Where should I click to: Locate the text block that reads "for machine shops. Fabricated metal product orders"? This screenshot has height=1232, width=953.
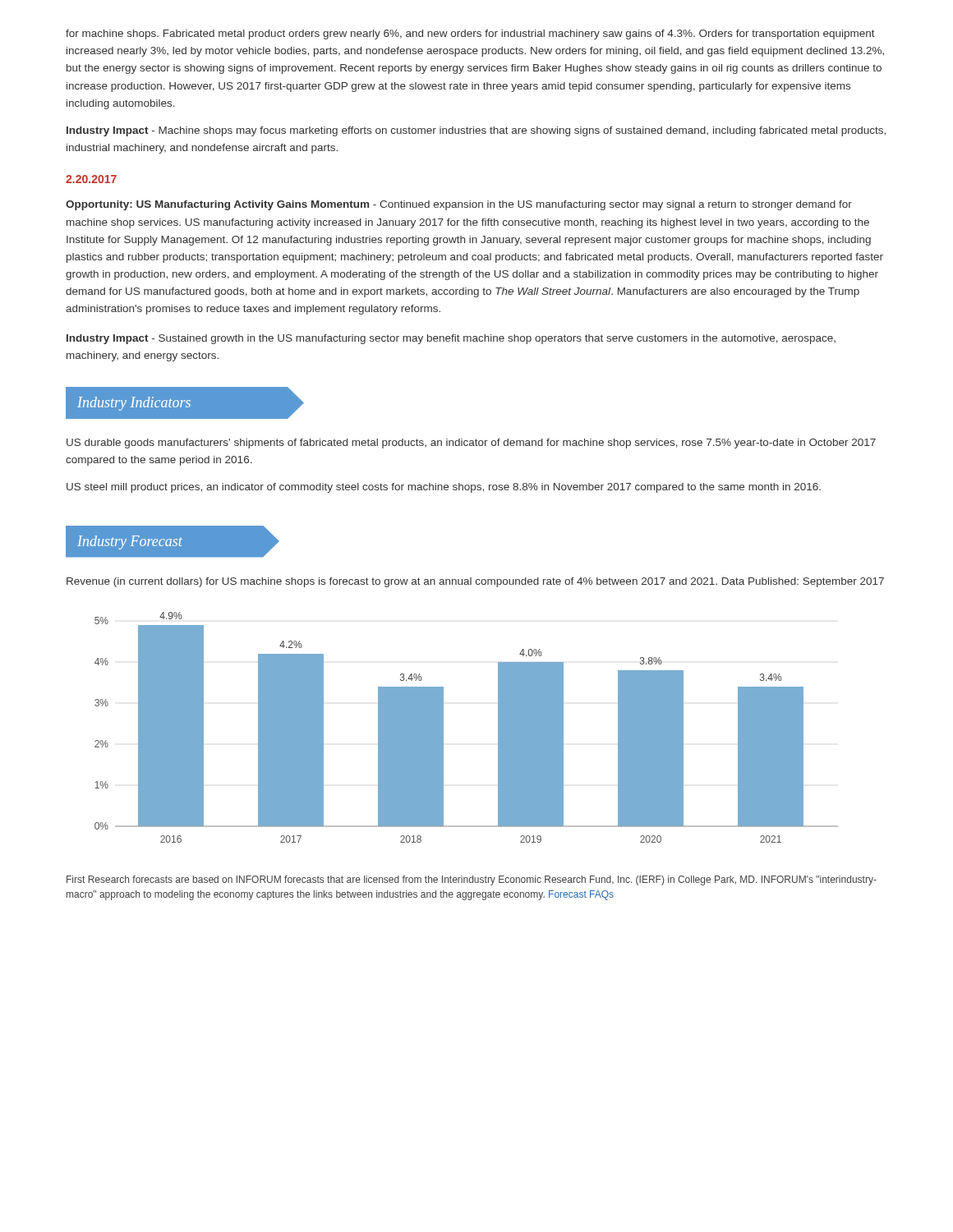point(475,68)
